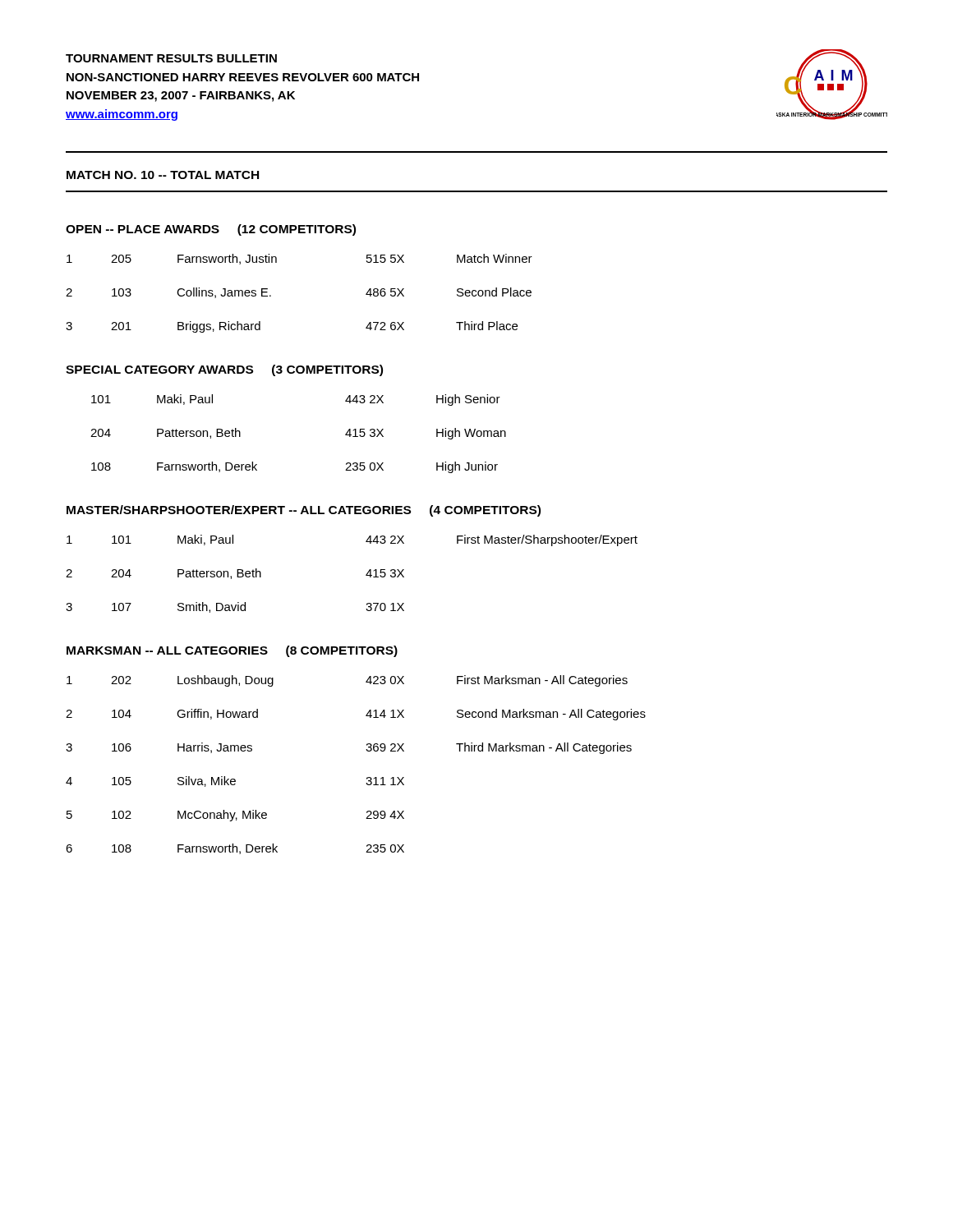This screenshot has width=953, height=1232.
Task: Find the text block starting "204 Patterson, Beth 415 3X High Woman"
Action: coord(489,432)
